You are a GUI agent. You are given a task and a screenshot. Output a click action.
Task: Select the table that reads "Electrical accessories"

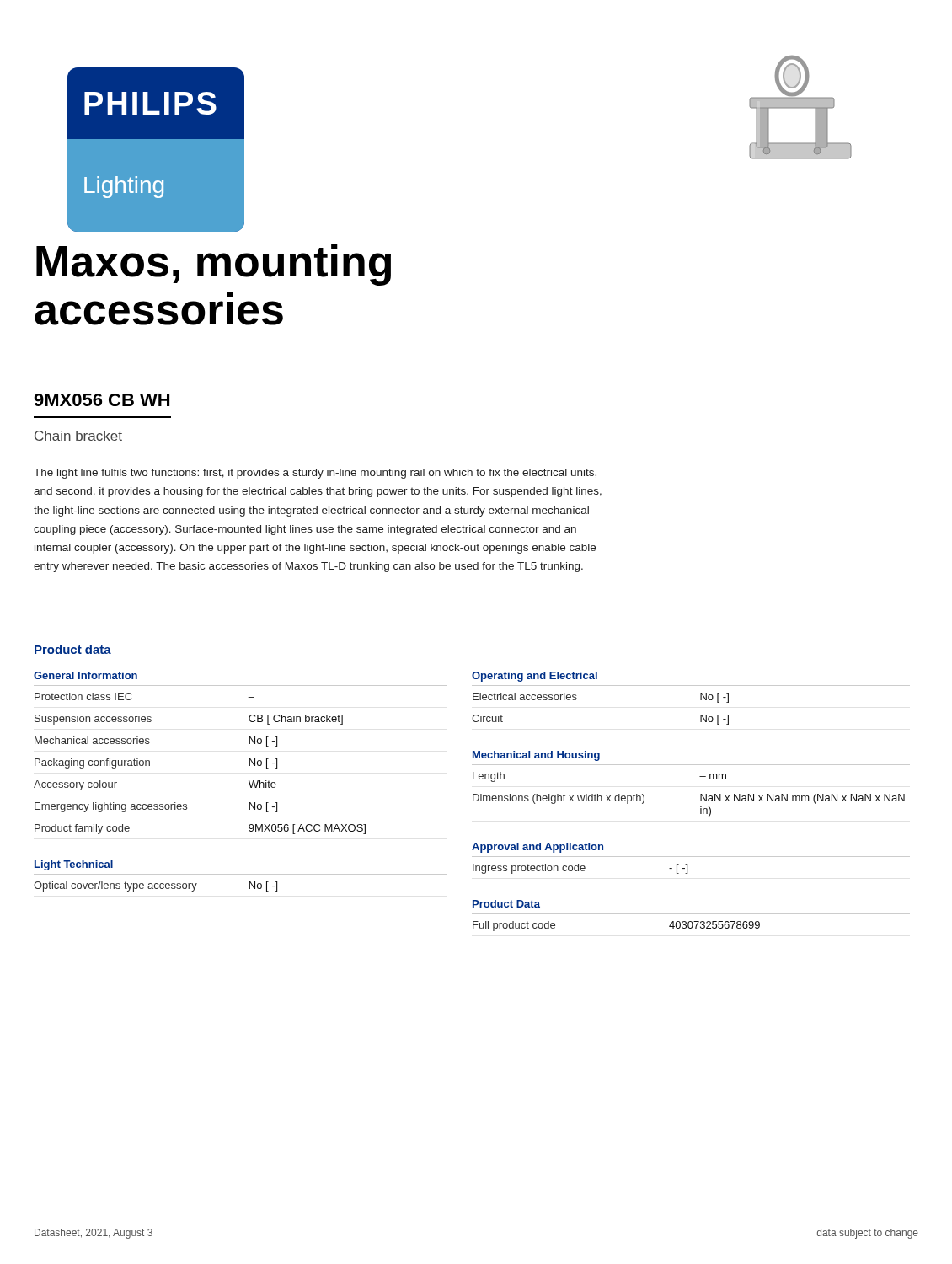pos(691,698)
